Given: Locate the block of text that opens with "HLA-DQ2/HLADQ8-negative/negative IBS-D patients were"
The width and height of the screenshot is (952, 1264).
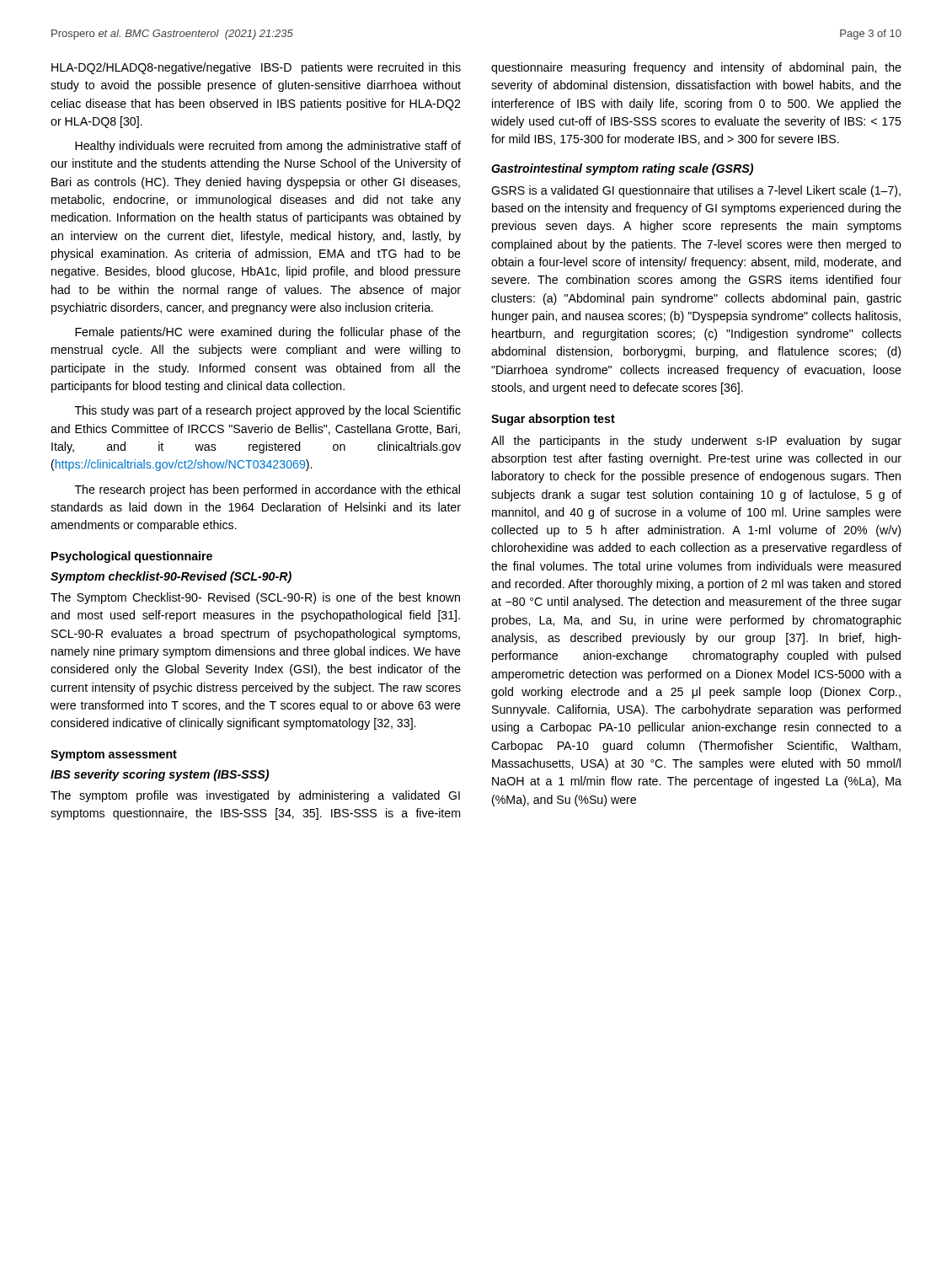Looking at the screenshot, I should tap(256, 95).
